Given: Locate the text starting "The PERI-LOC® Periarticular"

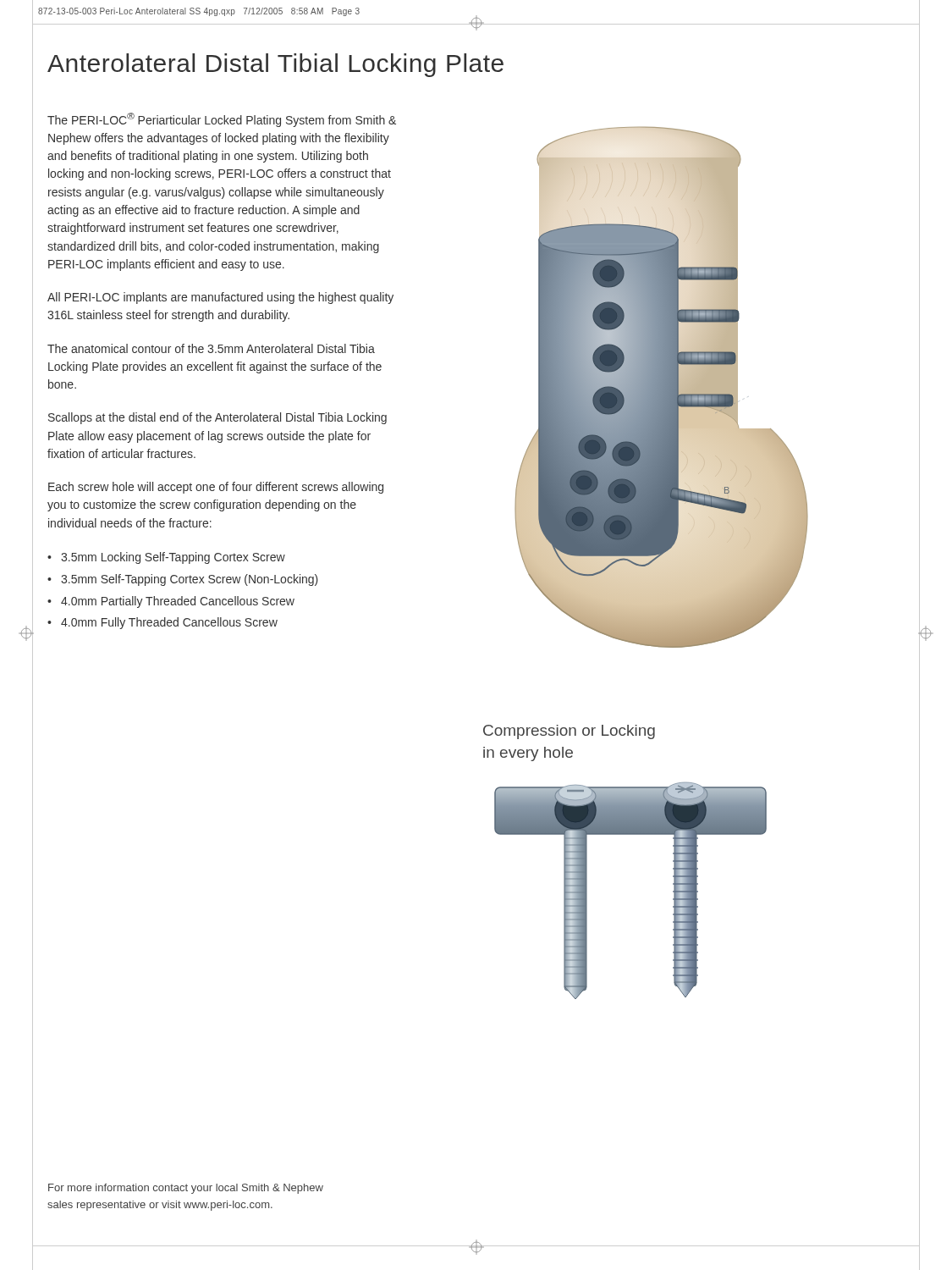Looking at the screenshot, I should pos(222,190).
